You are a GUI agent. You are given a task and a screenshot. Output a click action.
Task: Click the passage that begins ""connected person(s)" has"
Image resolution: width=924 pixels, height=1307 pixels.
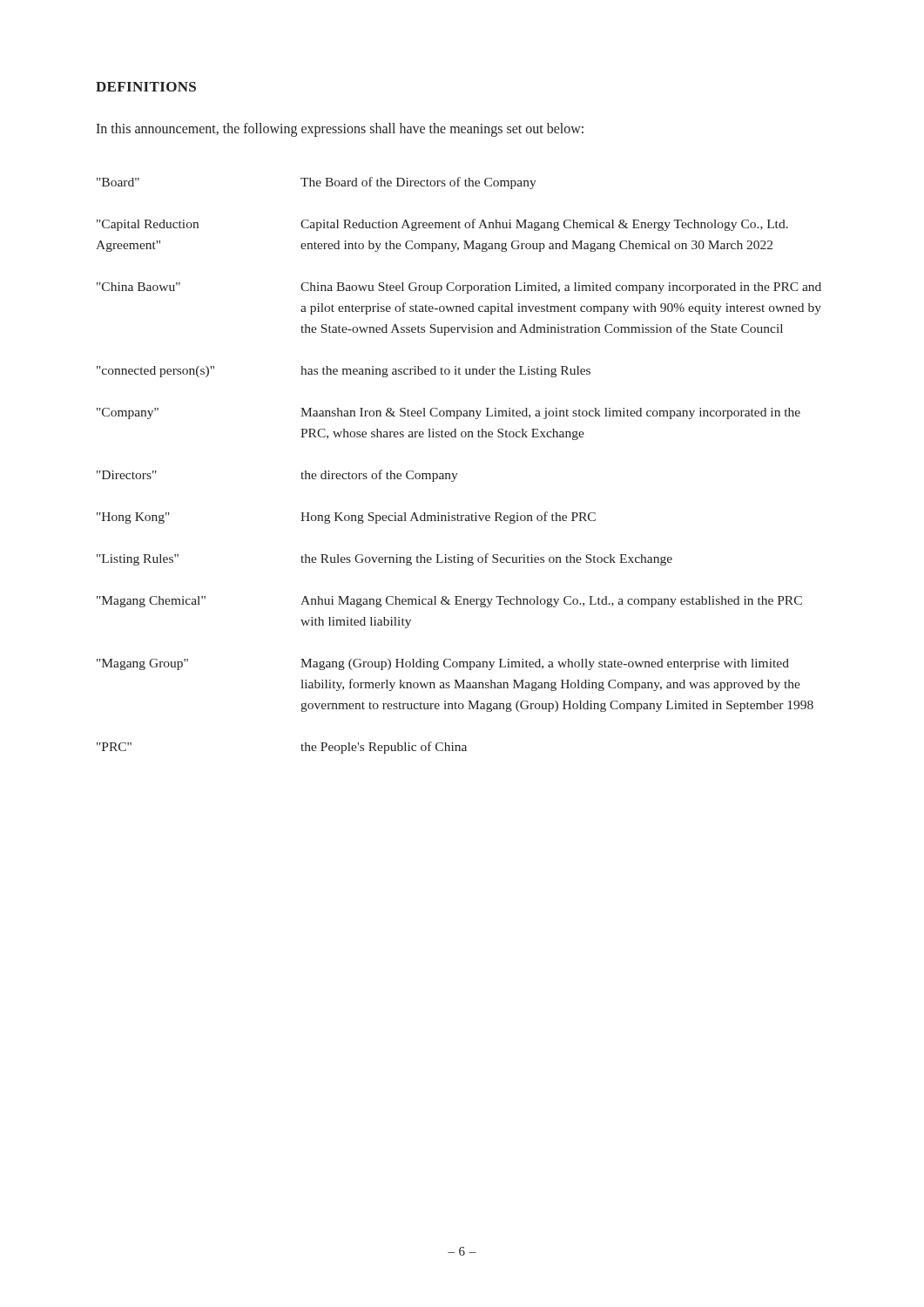click(462, 376)
